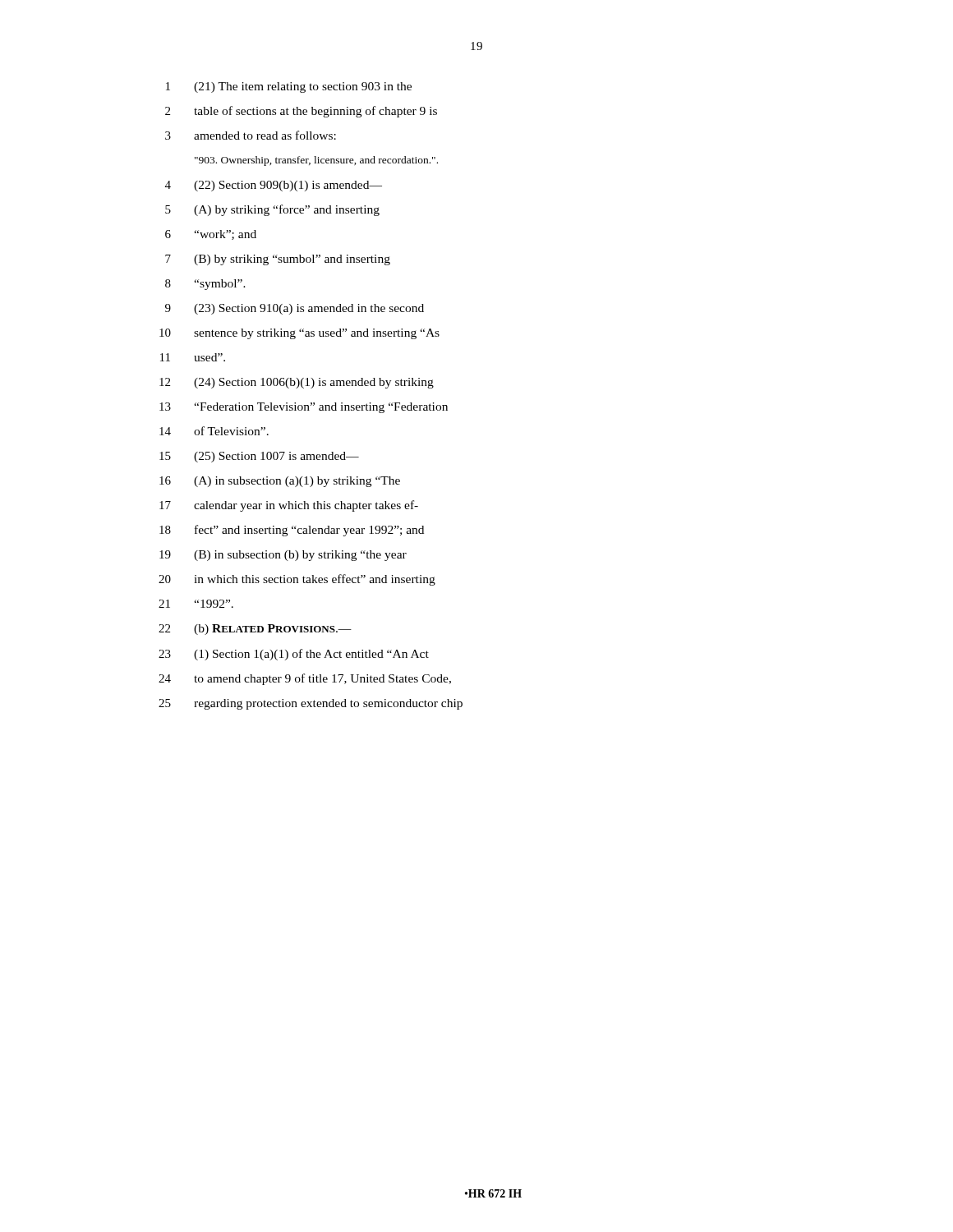Point to the block beginning ""903. Ownership, transfer, licensure,"

coord(316,160)
